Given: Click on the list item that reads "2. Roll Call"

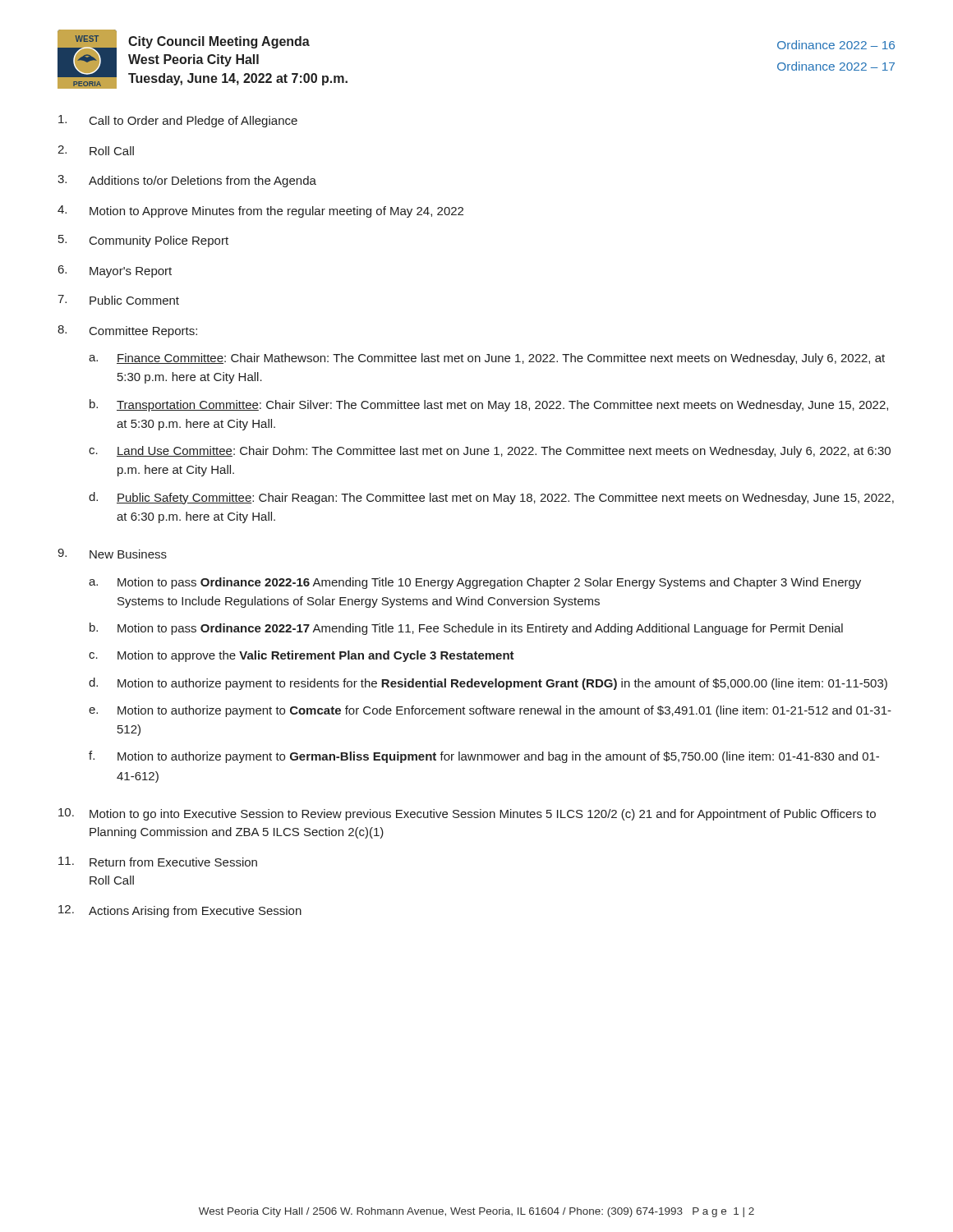Looking at the screenshot, I should [96, 150].
